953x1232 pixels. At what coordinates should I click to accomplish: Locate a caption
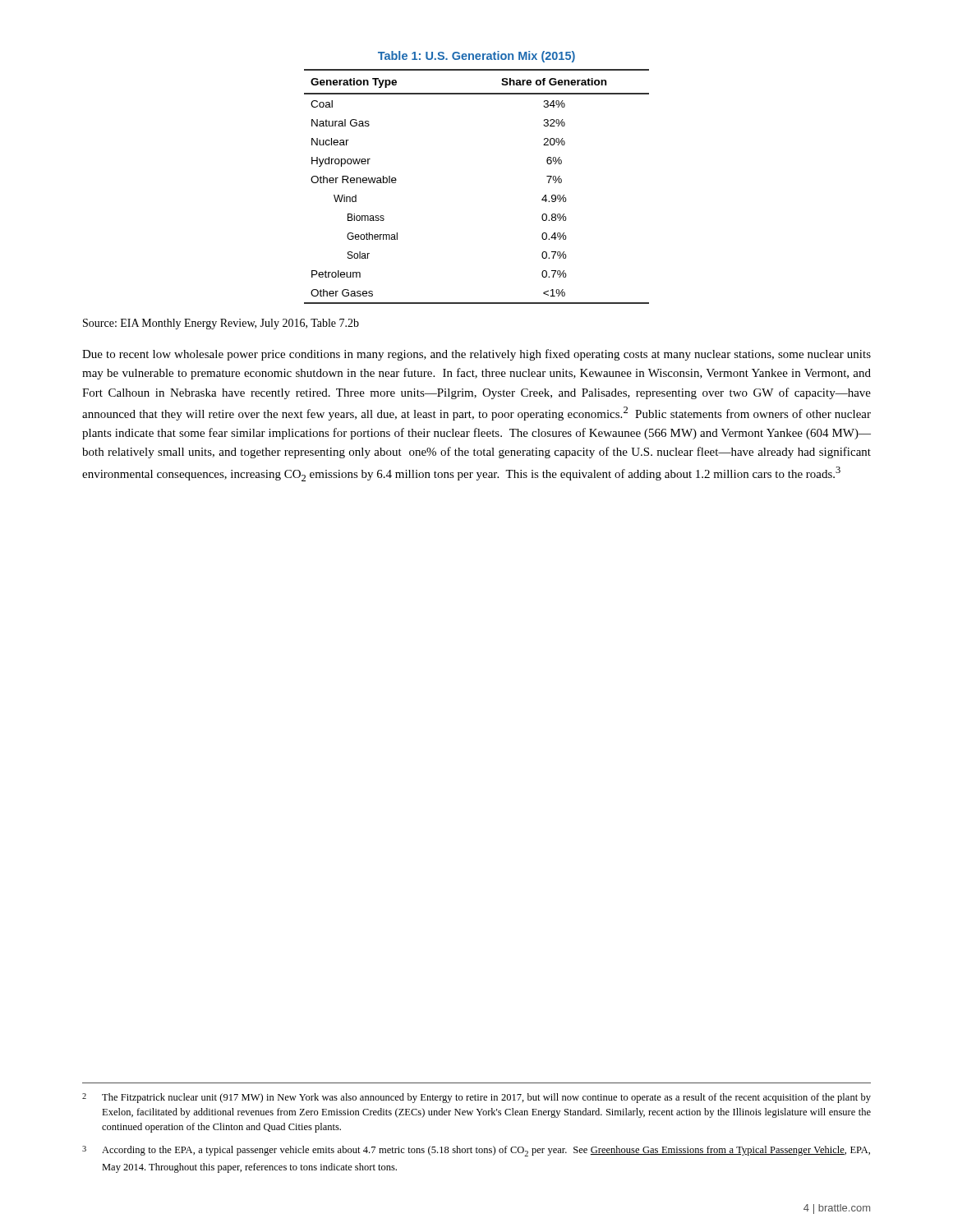click(x=476, y=56)
